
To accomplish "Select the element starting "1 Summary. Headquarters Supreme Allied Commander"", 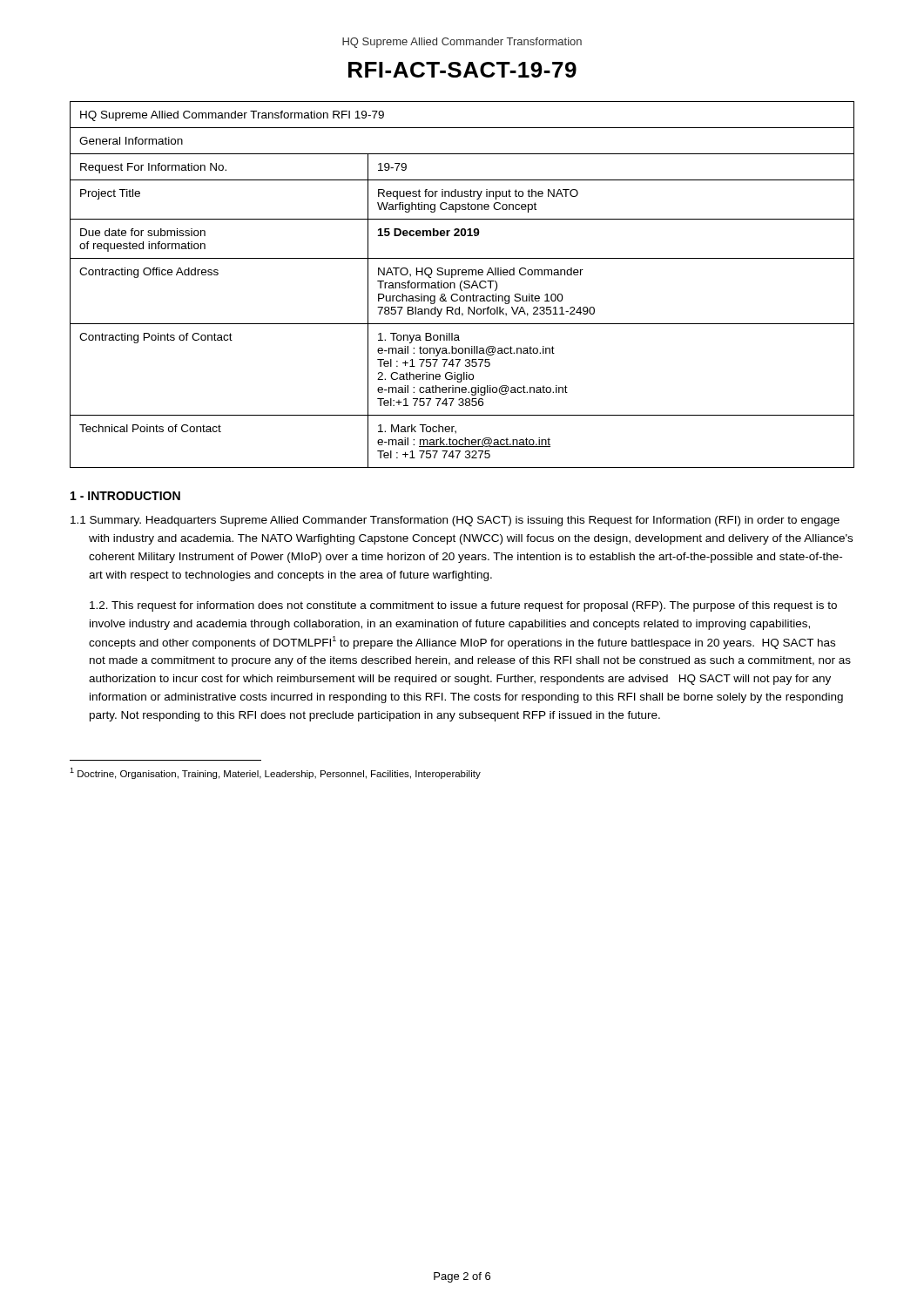I will click(462, 548).
